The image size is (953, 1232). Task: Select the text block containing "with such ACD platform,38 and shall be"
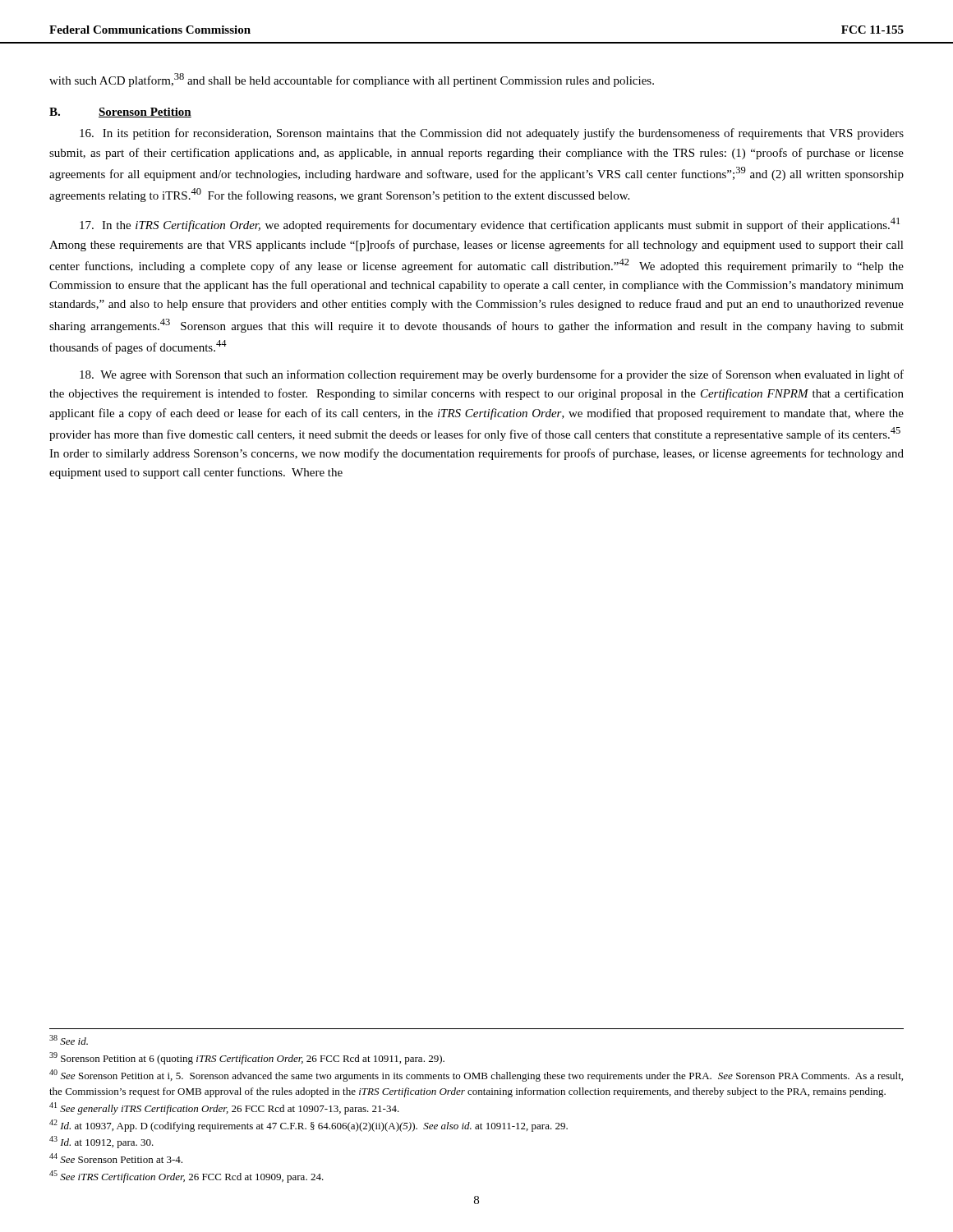(x=352, y=79)
